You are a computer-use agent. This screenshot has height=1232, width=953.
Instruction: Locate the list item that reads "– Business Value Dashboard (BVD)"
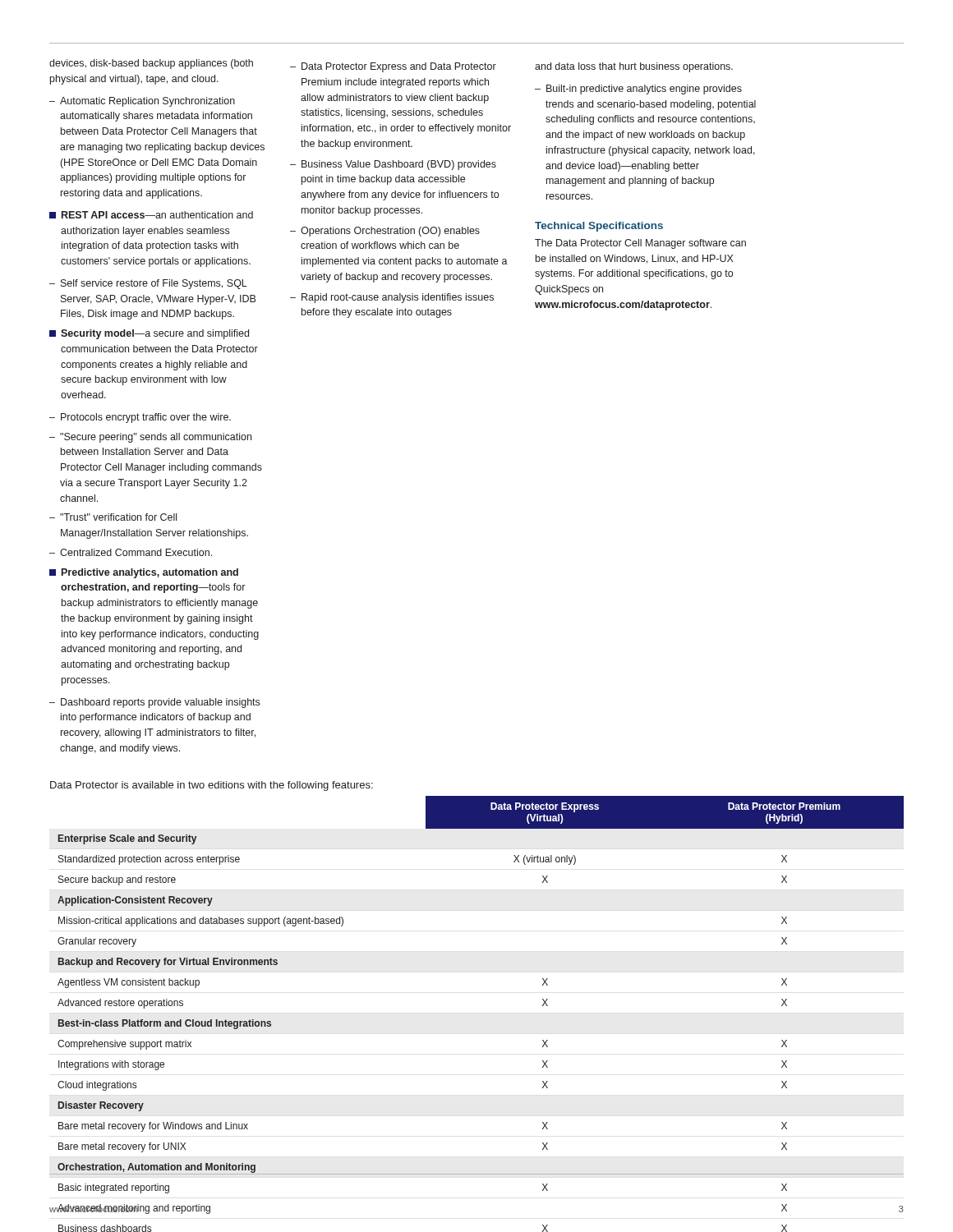(x=401, y=187)
